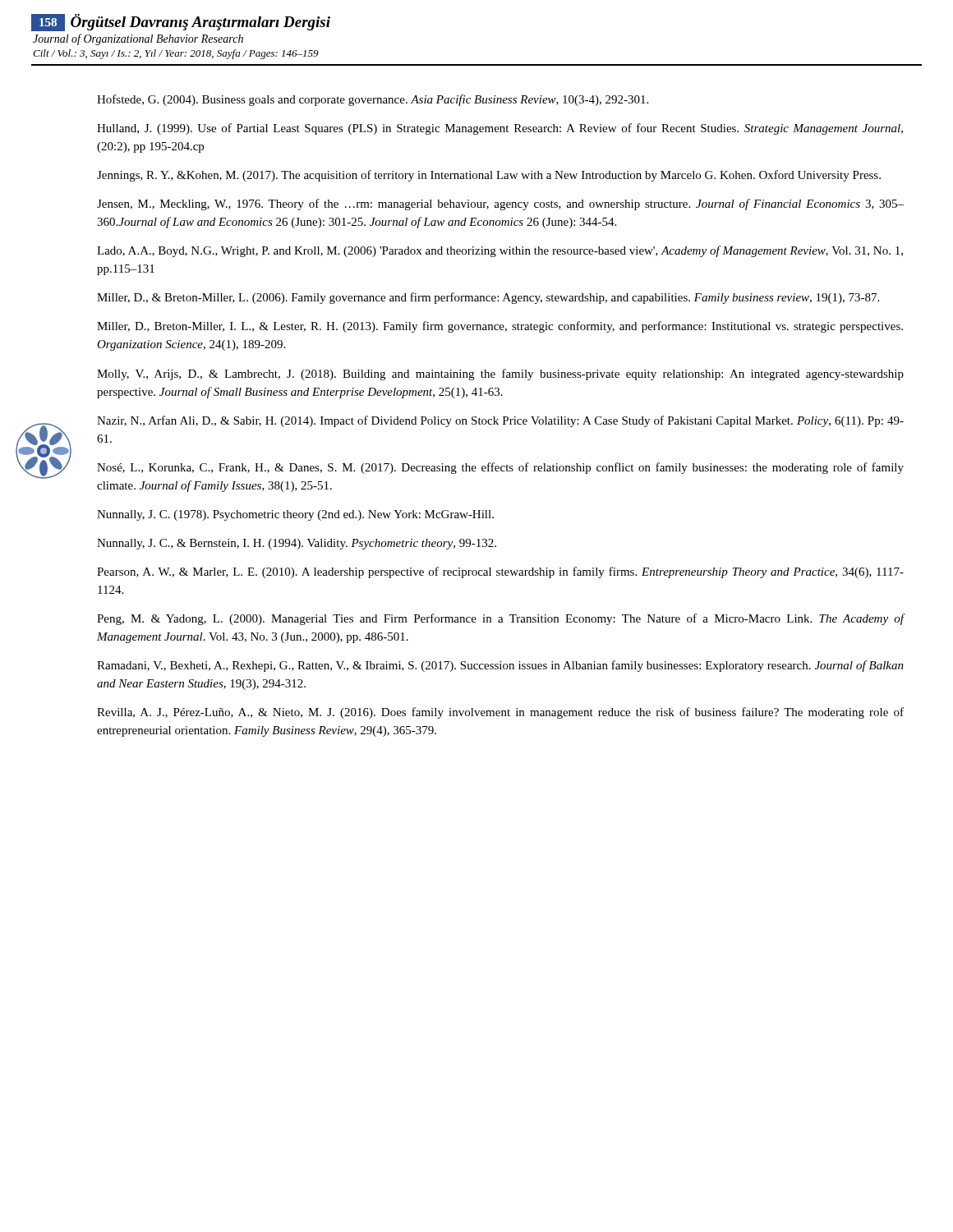Point to the block beginning "Nazir, N., Arfan Ali, D., & Sabir, H."

pyautogui.click(x=485, y=429)
